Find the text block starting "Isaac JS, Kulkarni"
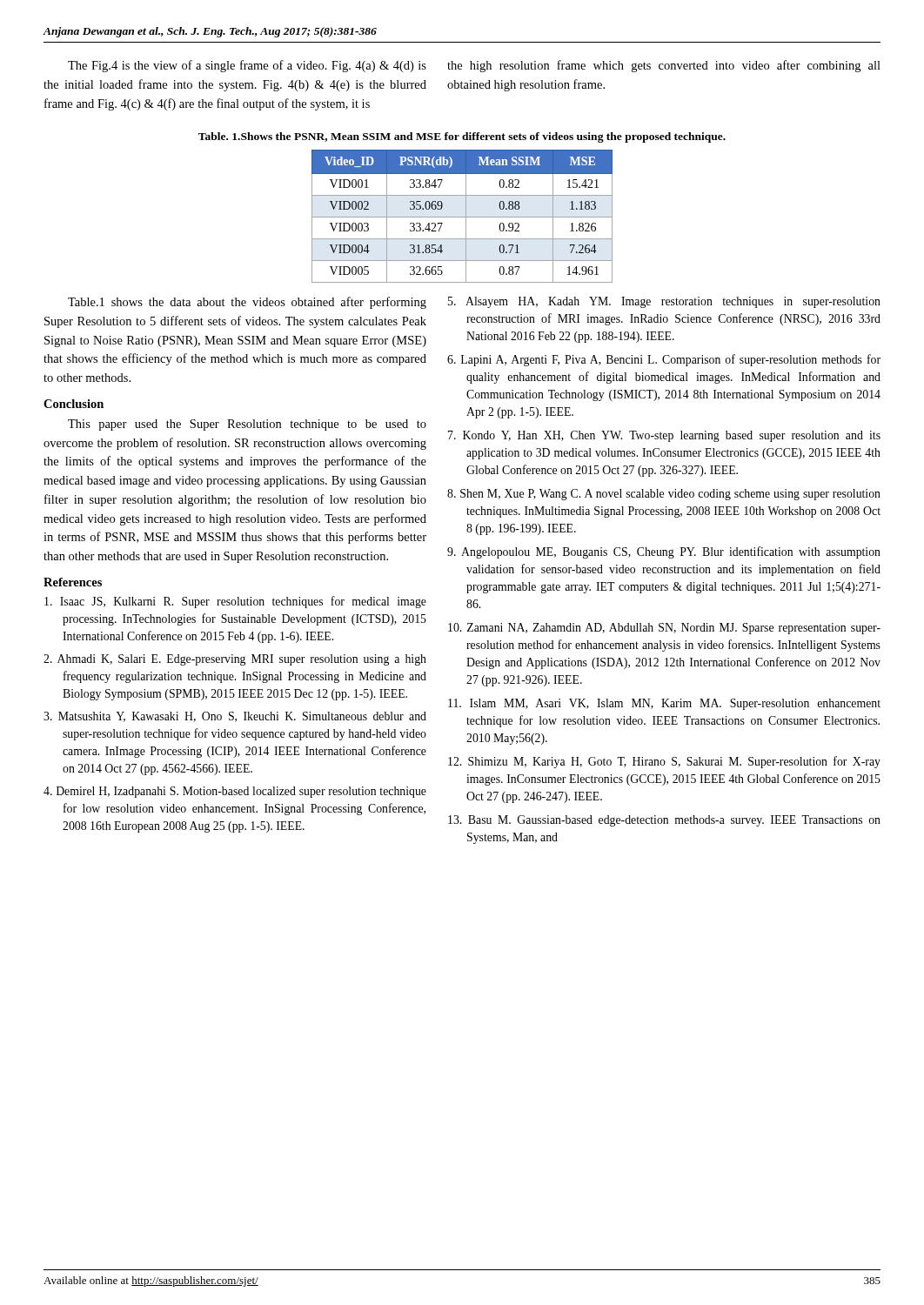The width and height of the screenshot is (924, 1305). click(x=235, y=619)
